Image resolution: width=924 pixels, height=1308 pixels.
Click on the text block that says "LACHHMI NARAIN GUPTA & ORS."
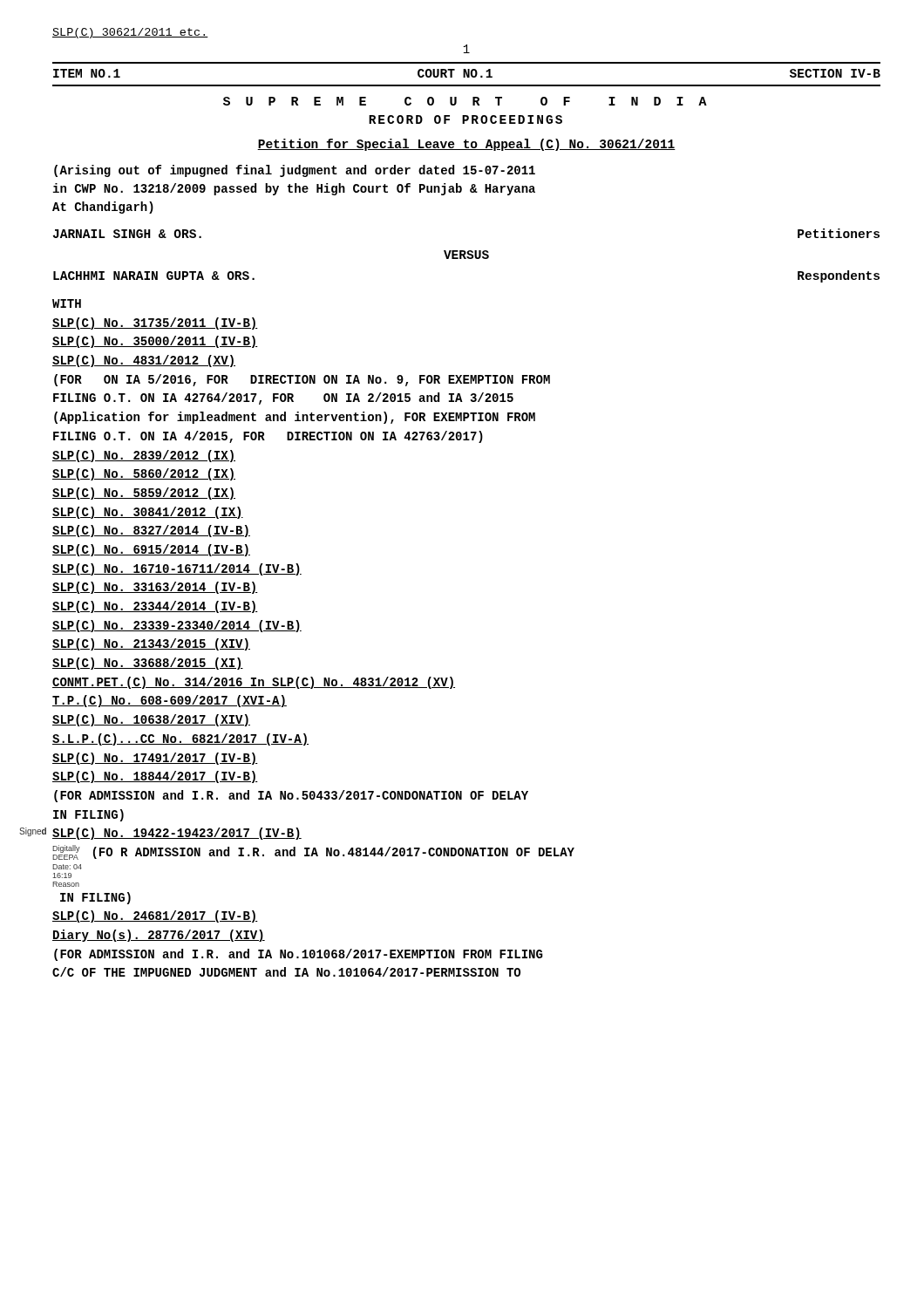click(x=155, y=276)
